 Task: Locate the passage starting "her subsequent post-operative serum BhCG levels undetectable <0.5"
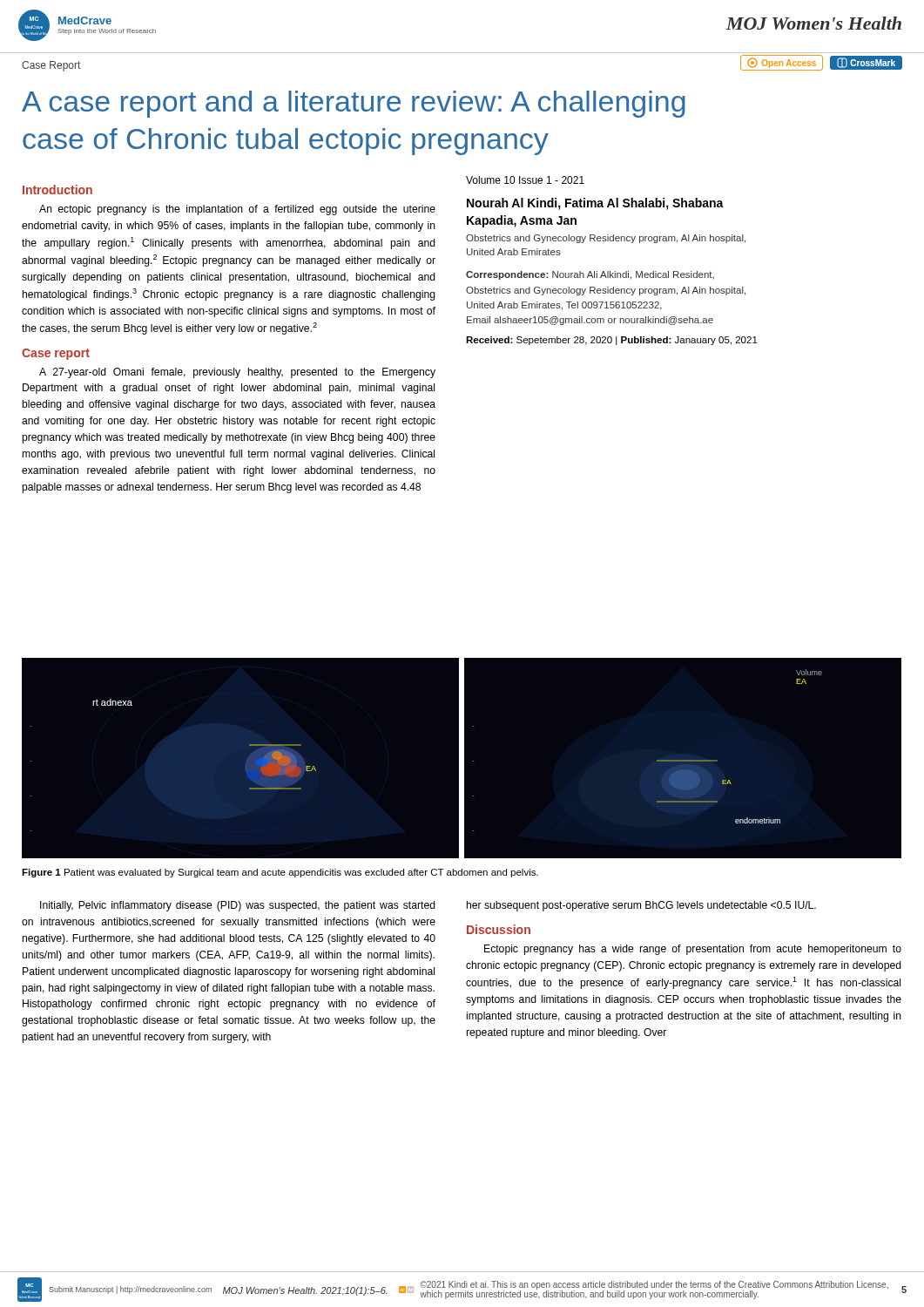684,906
